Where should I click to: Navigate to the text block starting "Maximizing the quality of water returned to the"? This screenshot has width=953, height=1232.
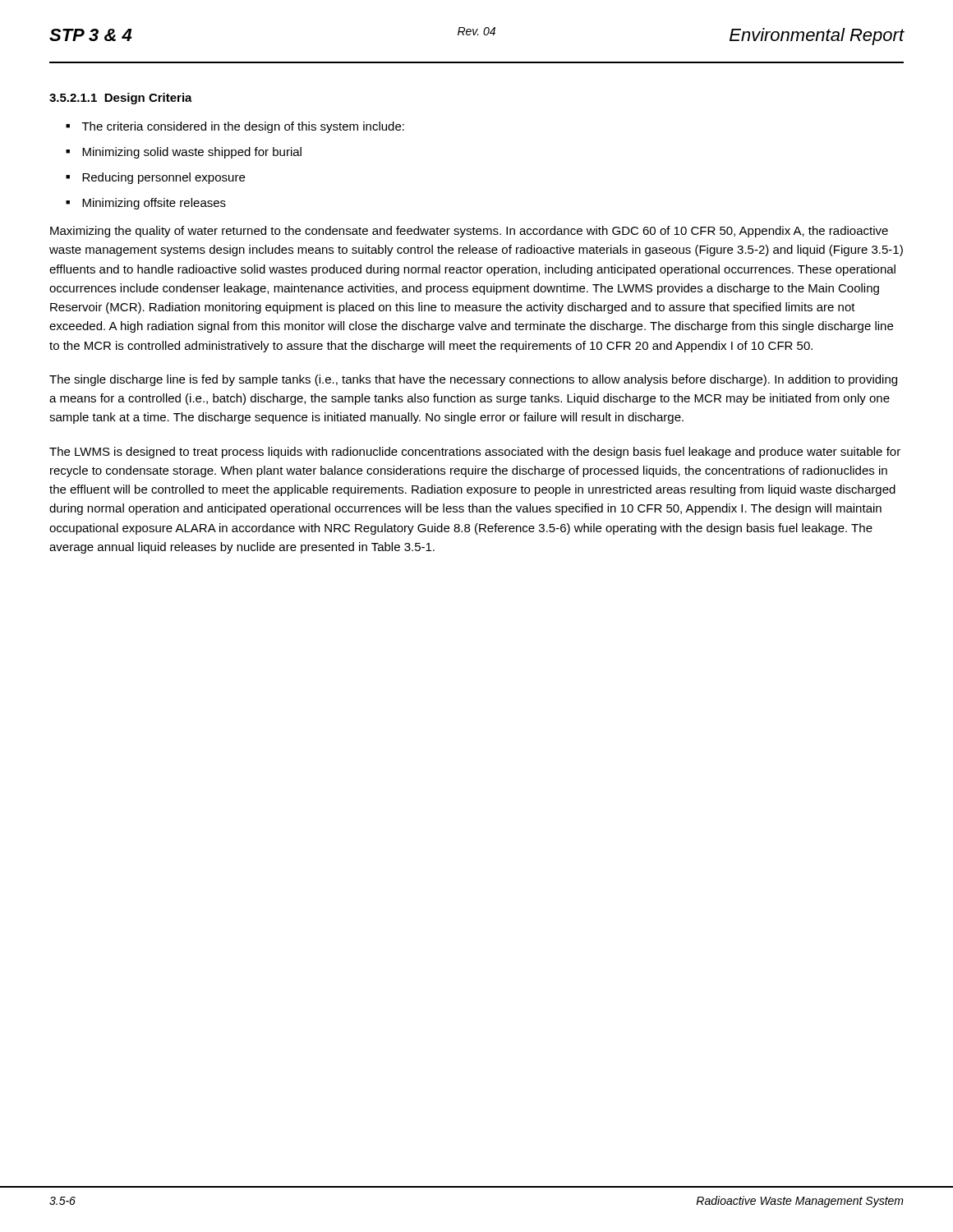[x=476, y=288]
